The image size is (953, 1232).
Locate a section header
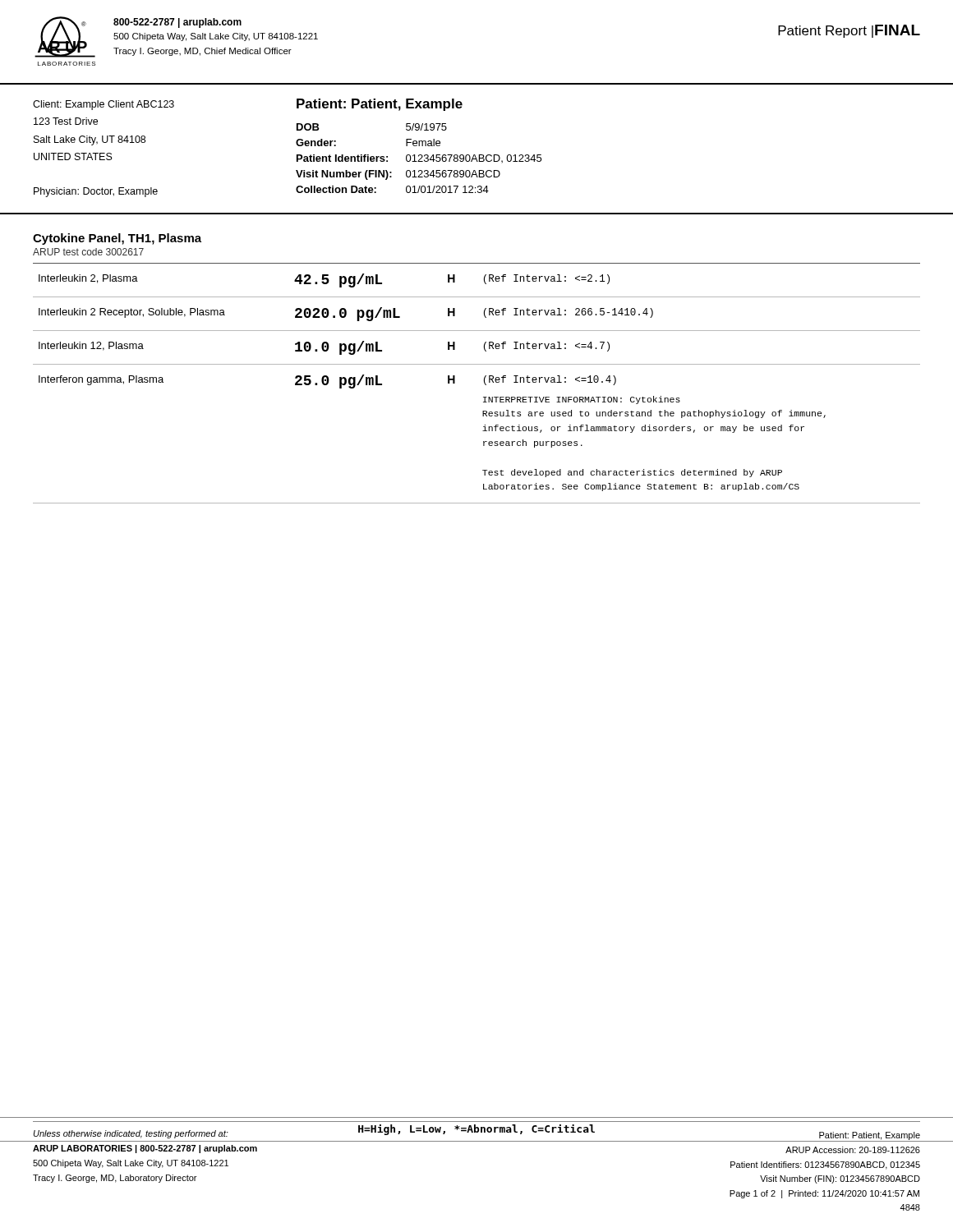[476, 244]
